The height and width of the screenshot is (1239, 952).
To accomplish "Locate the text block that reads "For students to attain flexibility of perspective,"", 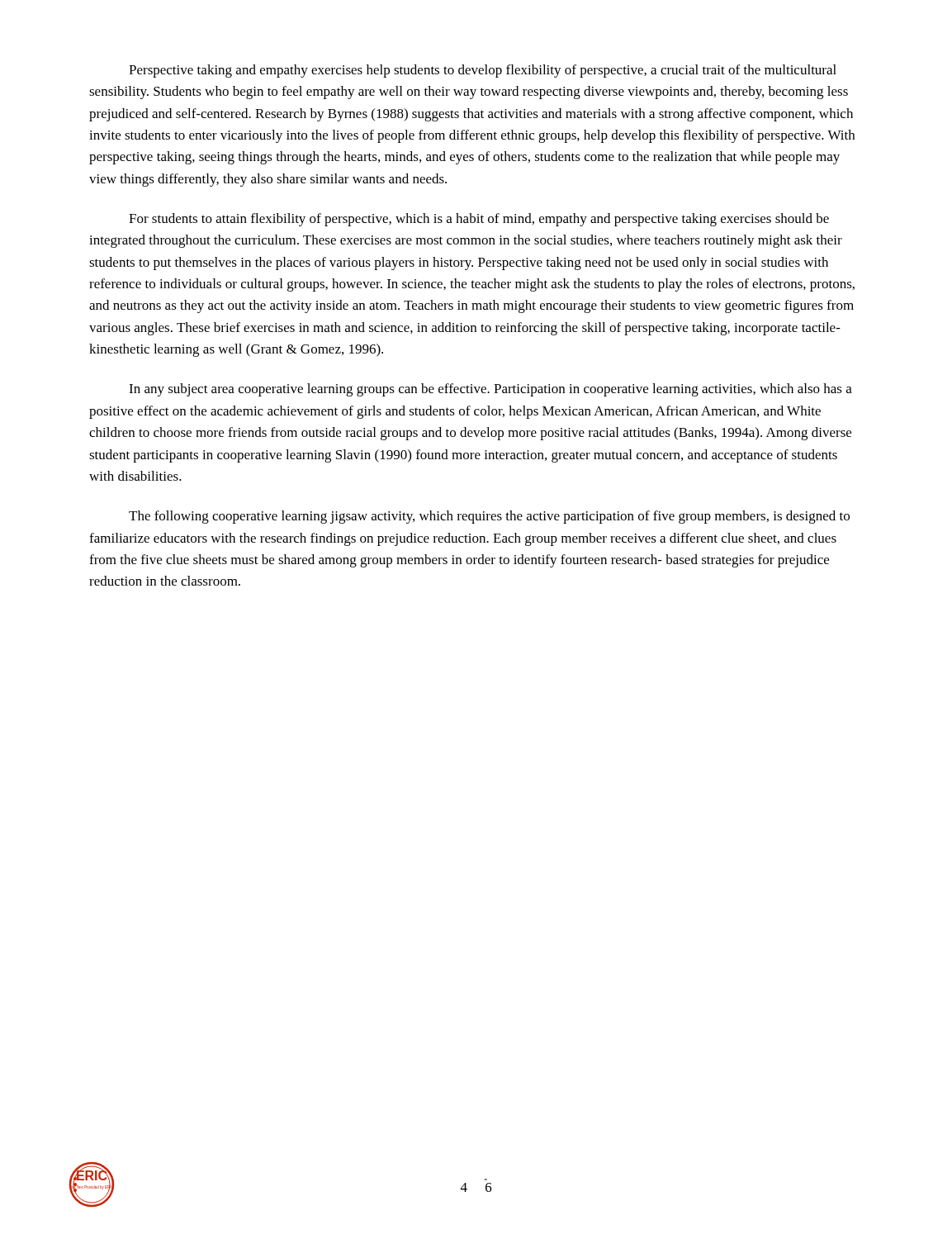I will pos(476,284).
